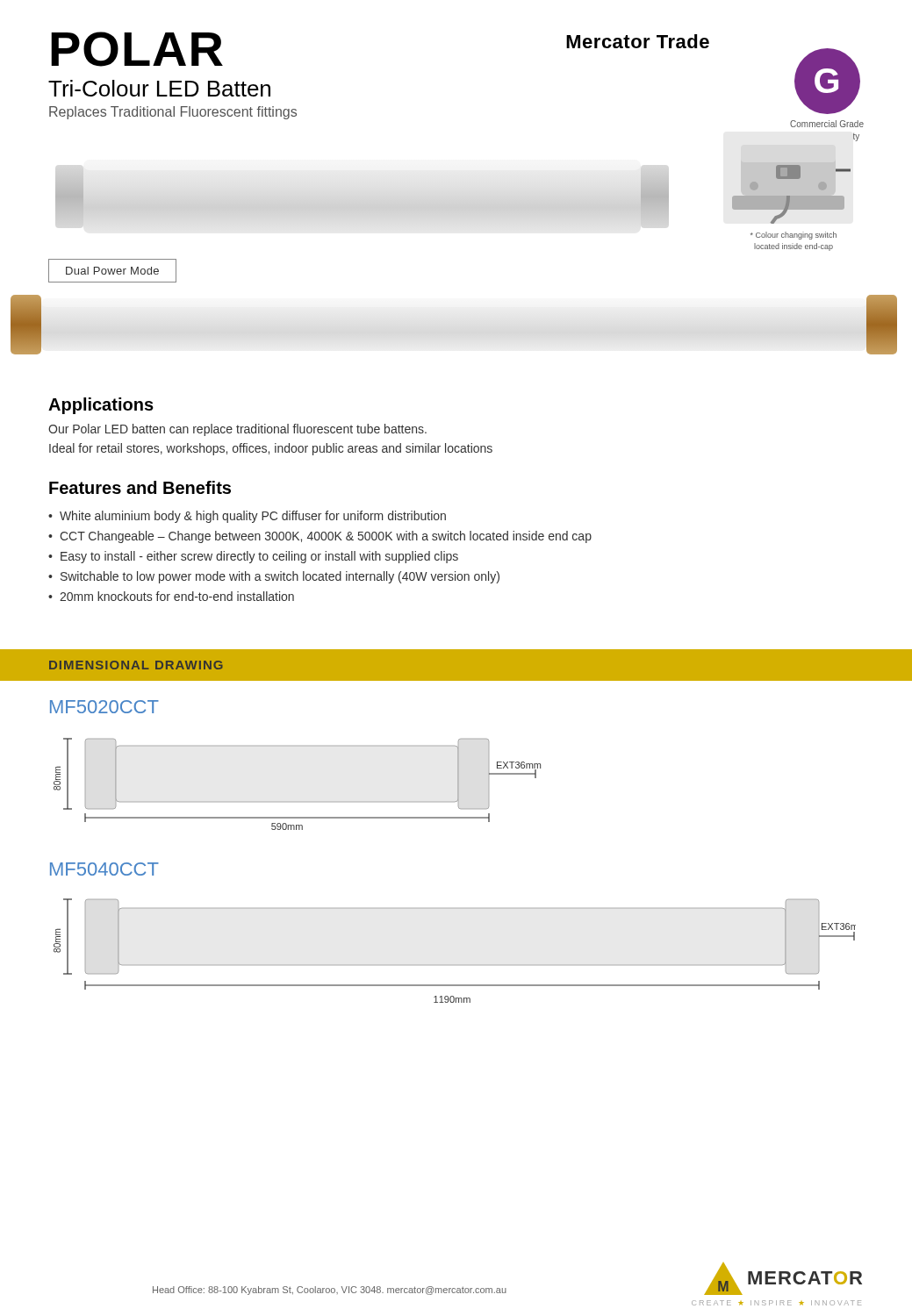Point to "Dual Power Mode"

112,271
